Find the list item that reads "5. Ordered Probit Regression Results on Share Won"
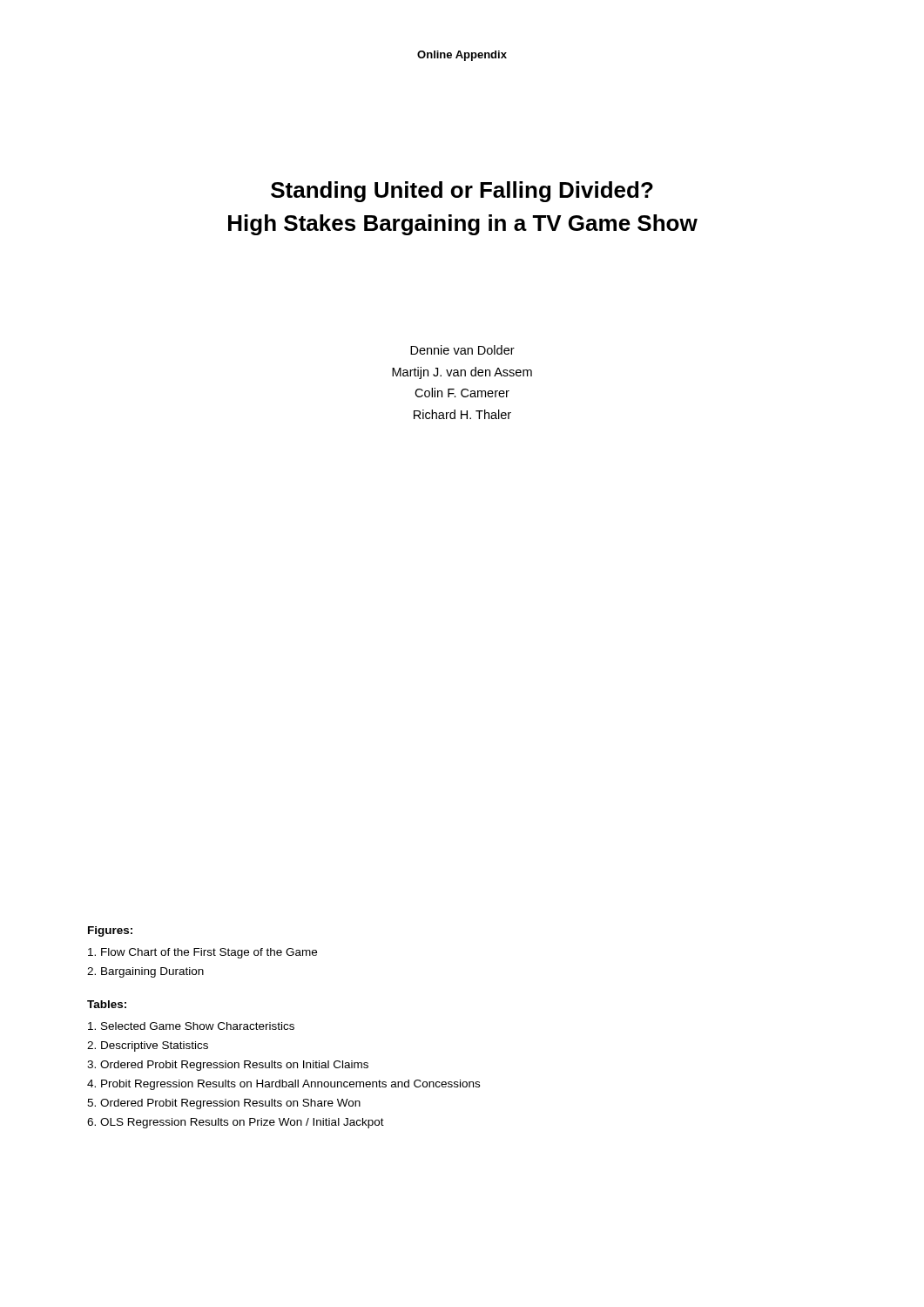The image size is (924, 1307). pyautogui.click(x=224, y=1103)
